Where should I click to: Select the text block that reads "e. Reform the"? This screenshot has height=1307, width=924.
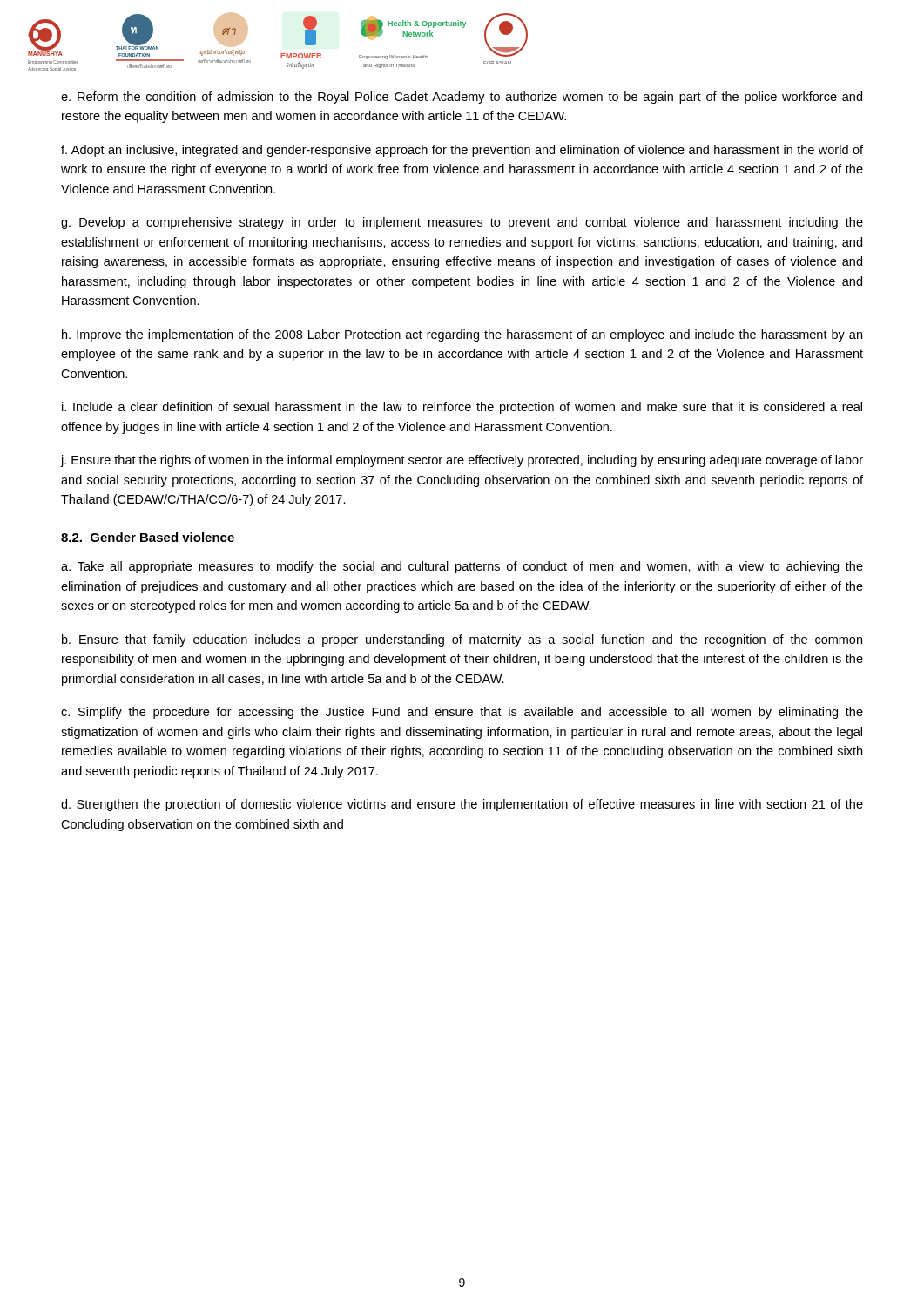coord(462,107)
